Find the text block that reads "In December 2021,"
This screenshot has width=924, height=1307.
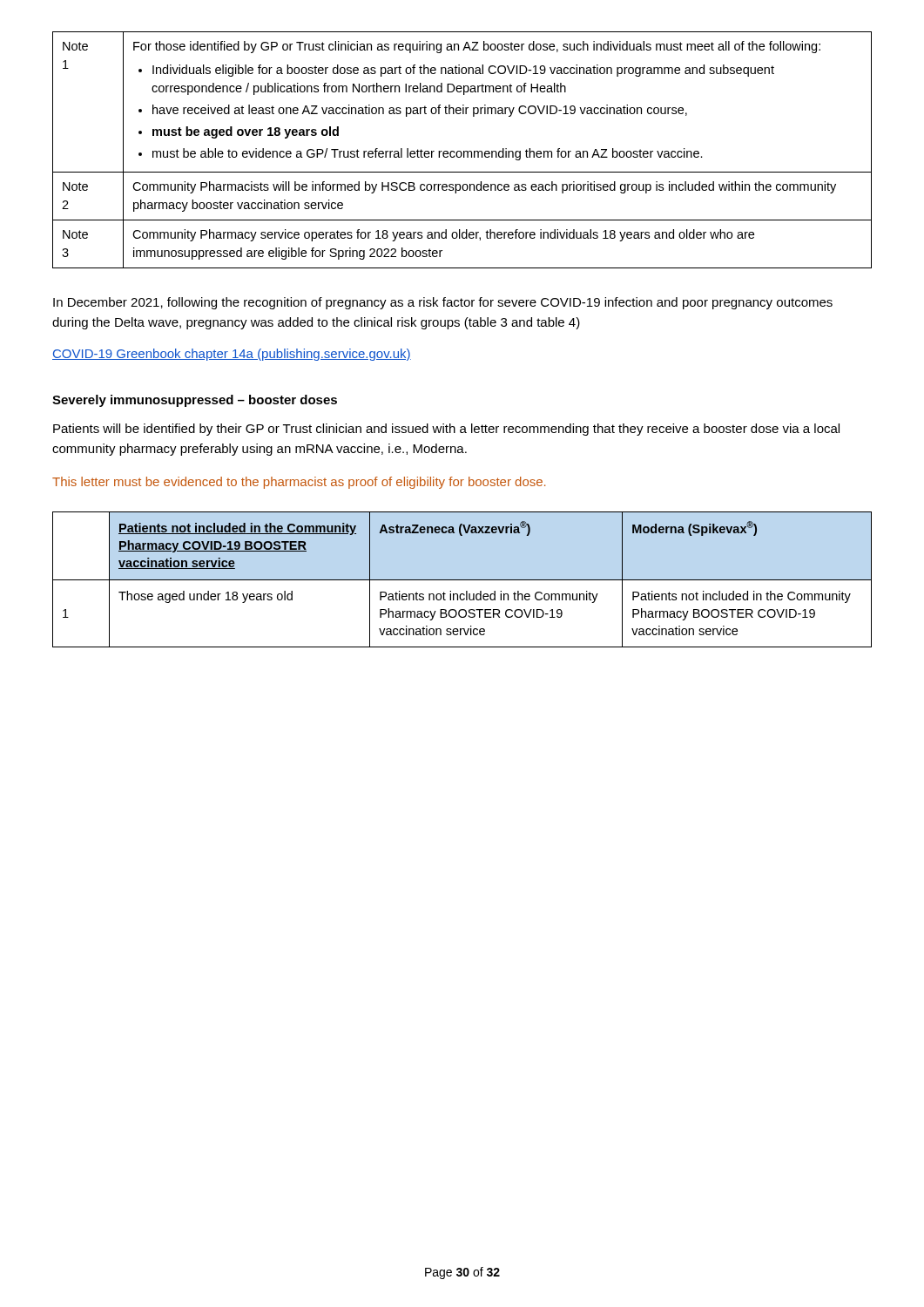pyautogui.click(x=443, y=312)
